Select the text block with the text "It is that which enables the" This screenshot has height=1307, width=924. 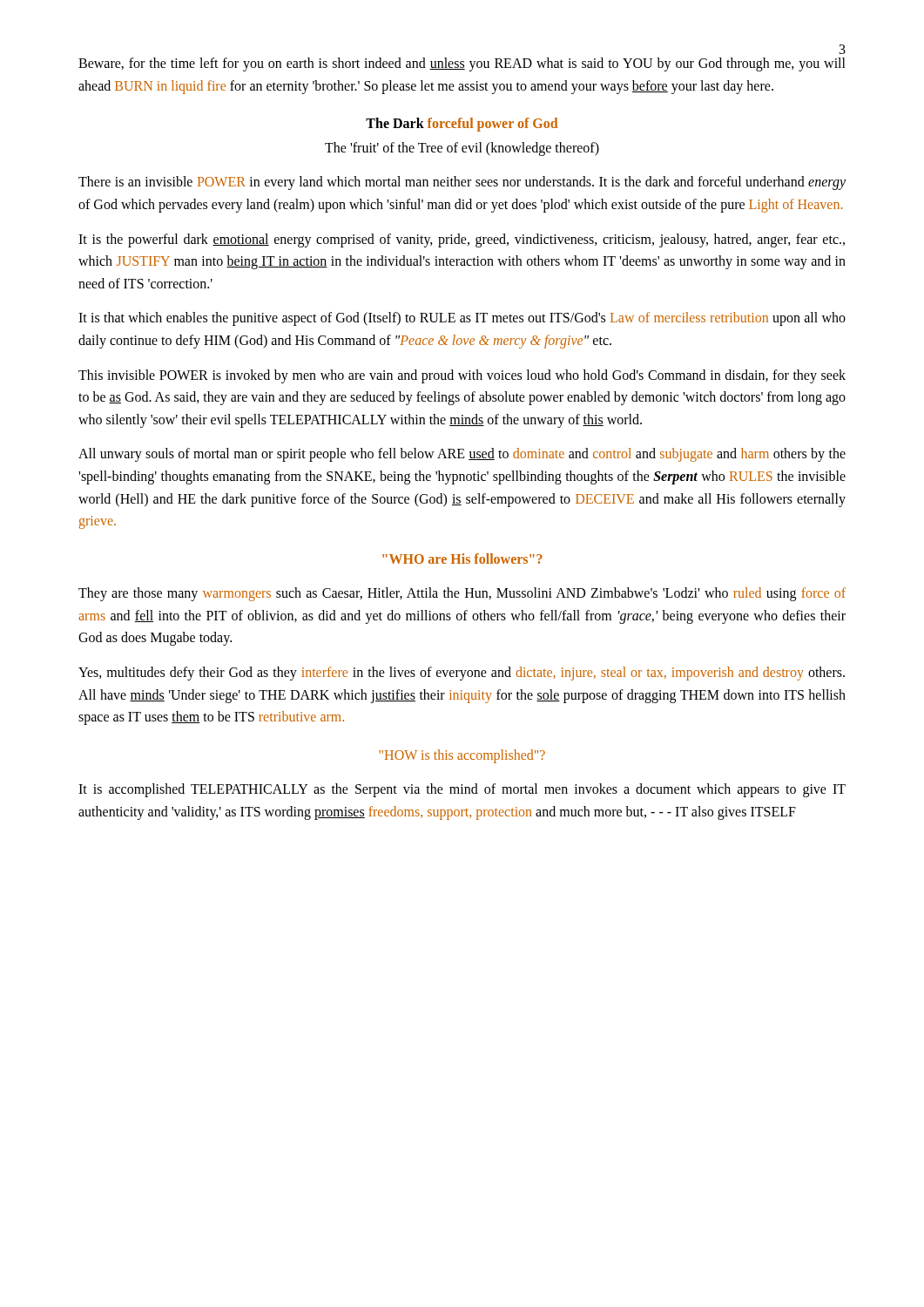[x=462, y=329]
